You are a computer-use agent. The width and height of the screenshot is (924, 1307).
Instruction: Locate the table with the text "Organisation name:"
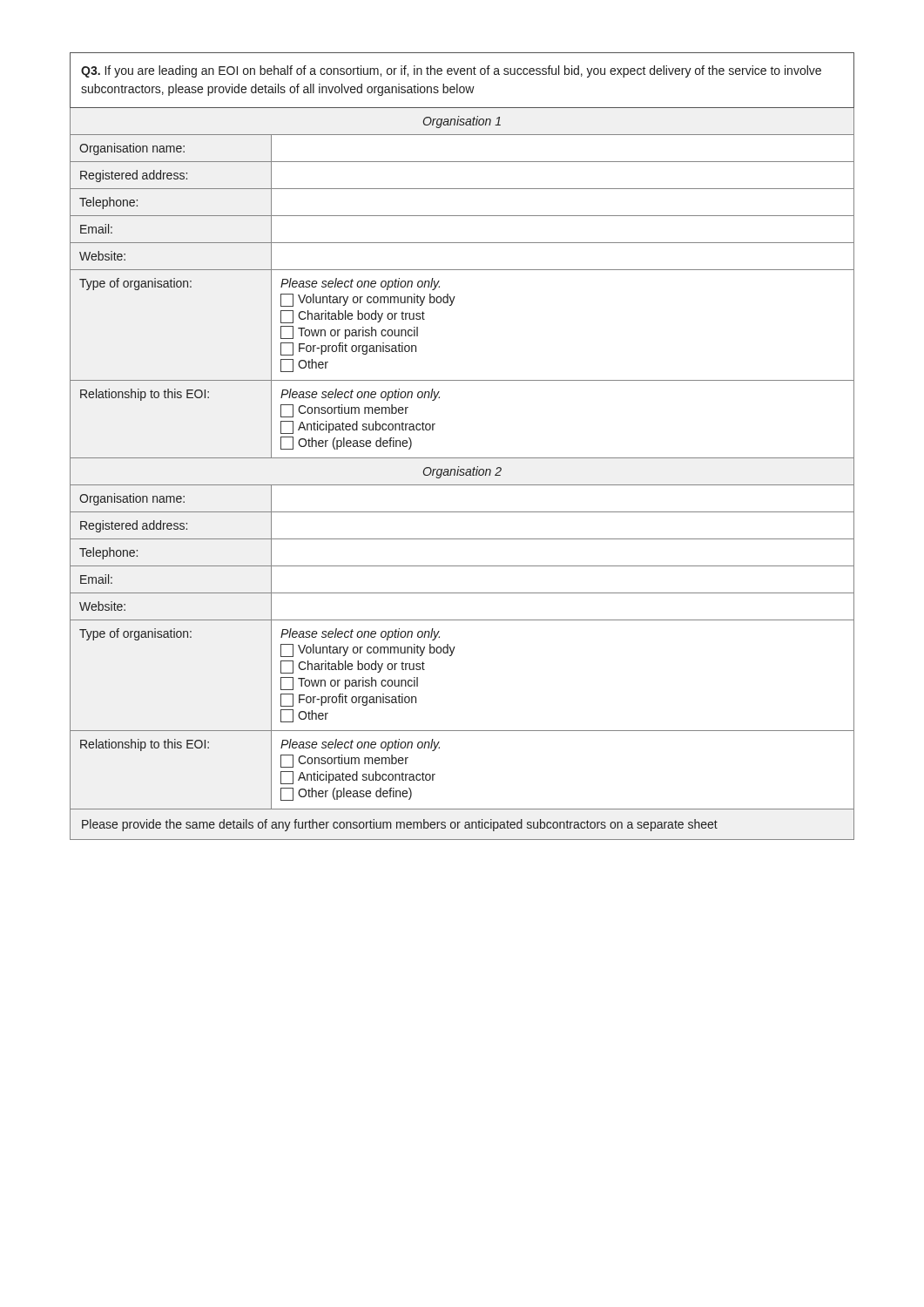(x=462, y=446)
